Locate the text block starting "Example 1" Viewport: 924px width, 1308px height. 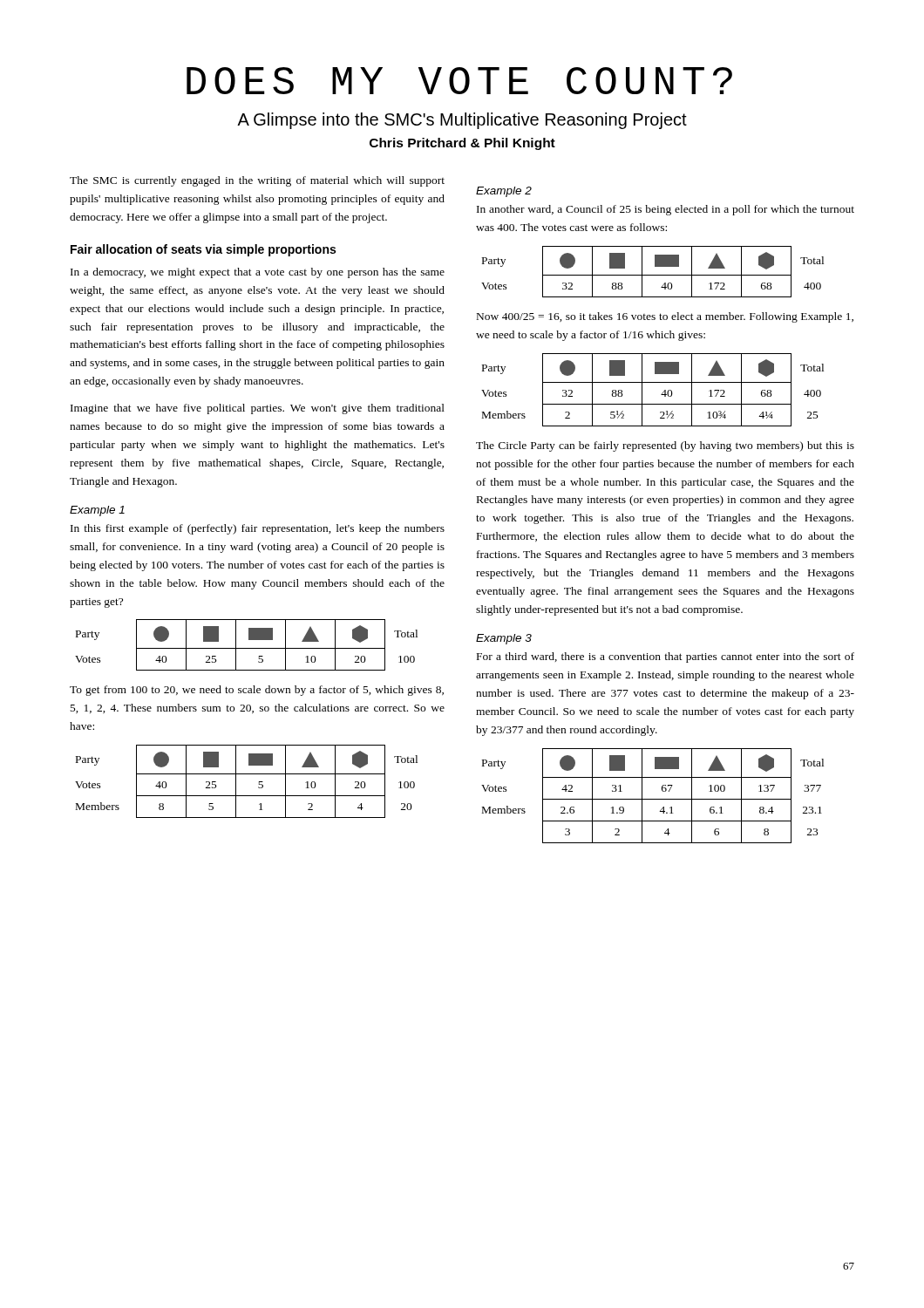(x=98, y=510)
